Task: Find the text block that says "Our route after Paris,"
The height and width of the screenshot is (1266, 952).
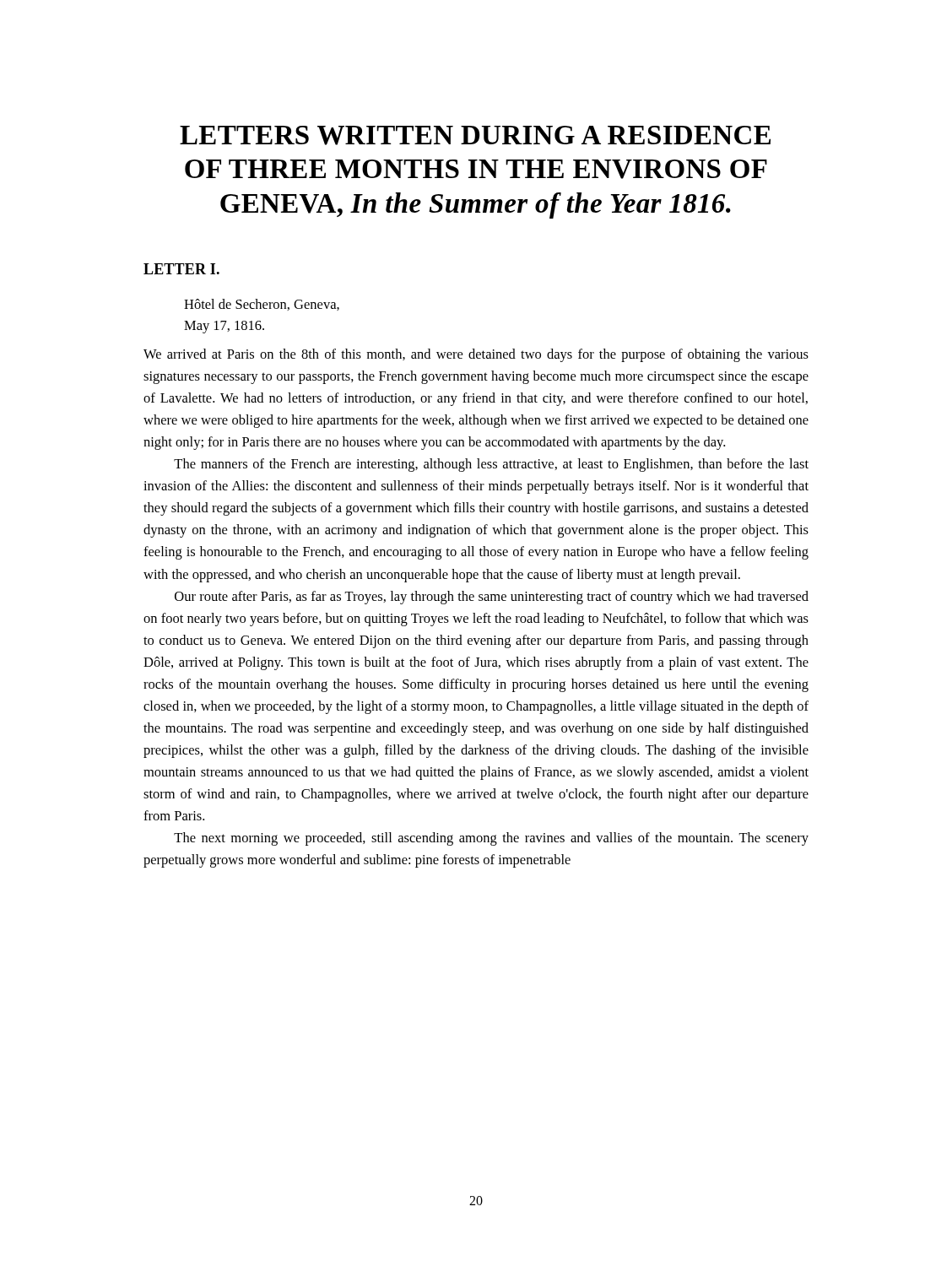Action: coord(476,706)
